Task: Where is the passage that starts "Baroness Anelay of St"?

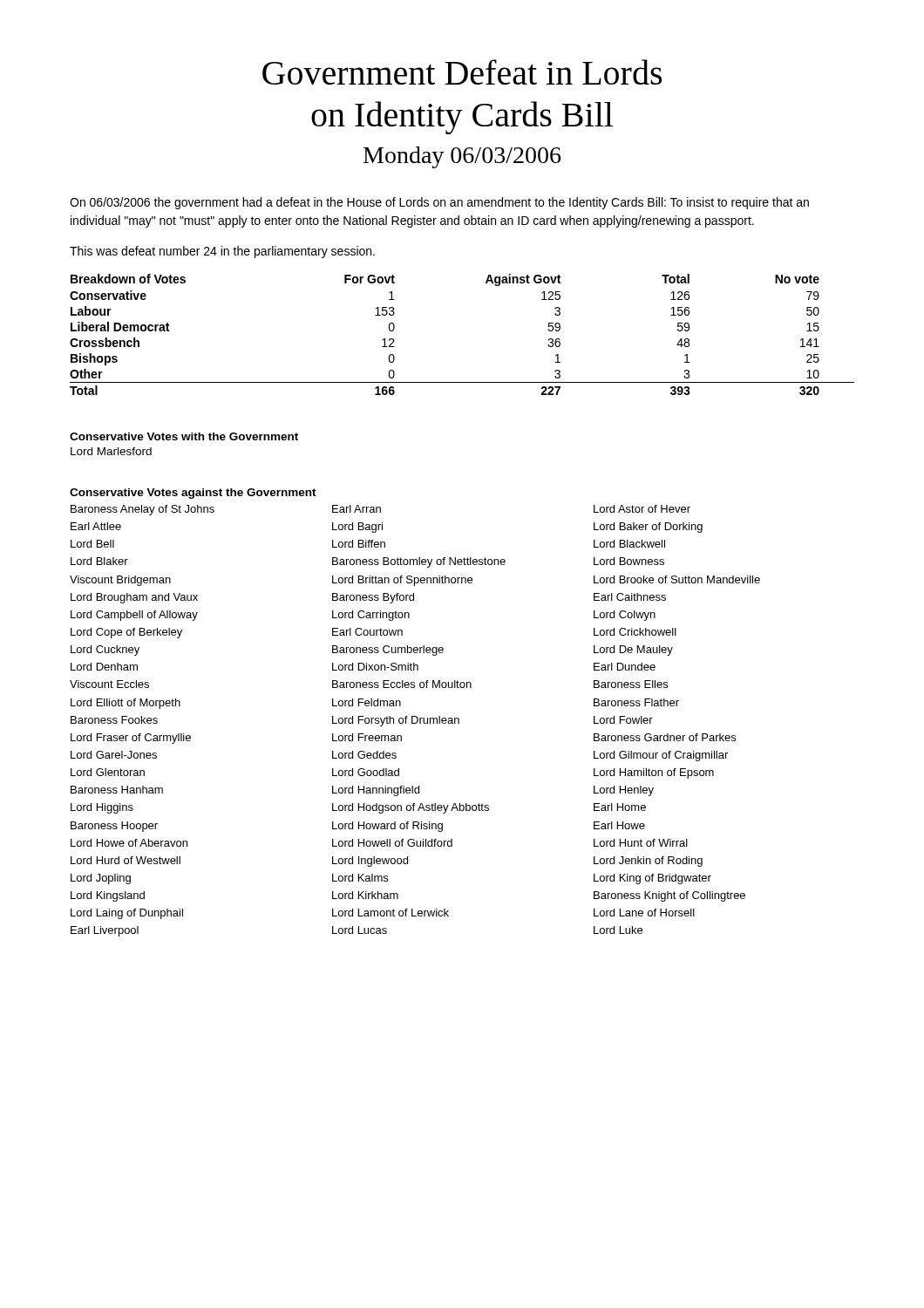Action: 462,720
